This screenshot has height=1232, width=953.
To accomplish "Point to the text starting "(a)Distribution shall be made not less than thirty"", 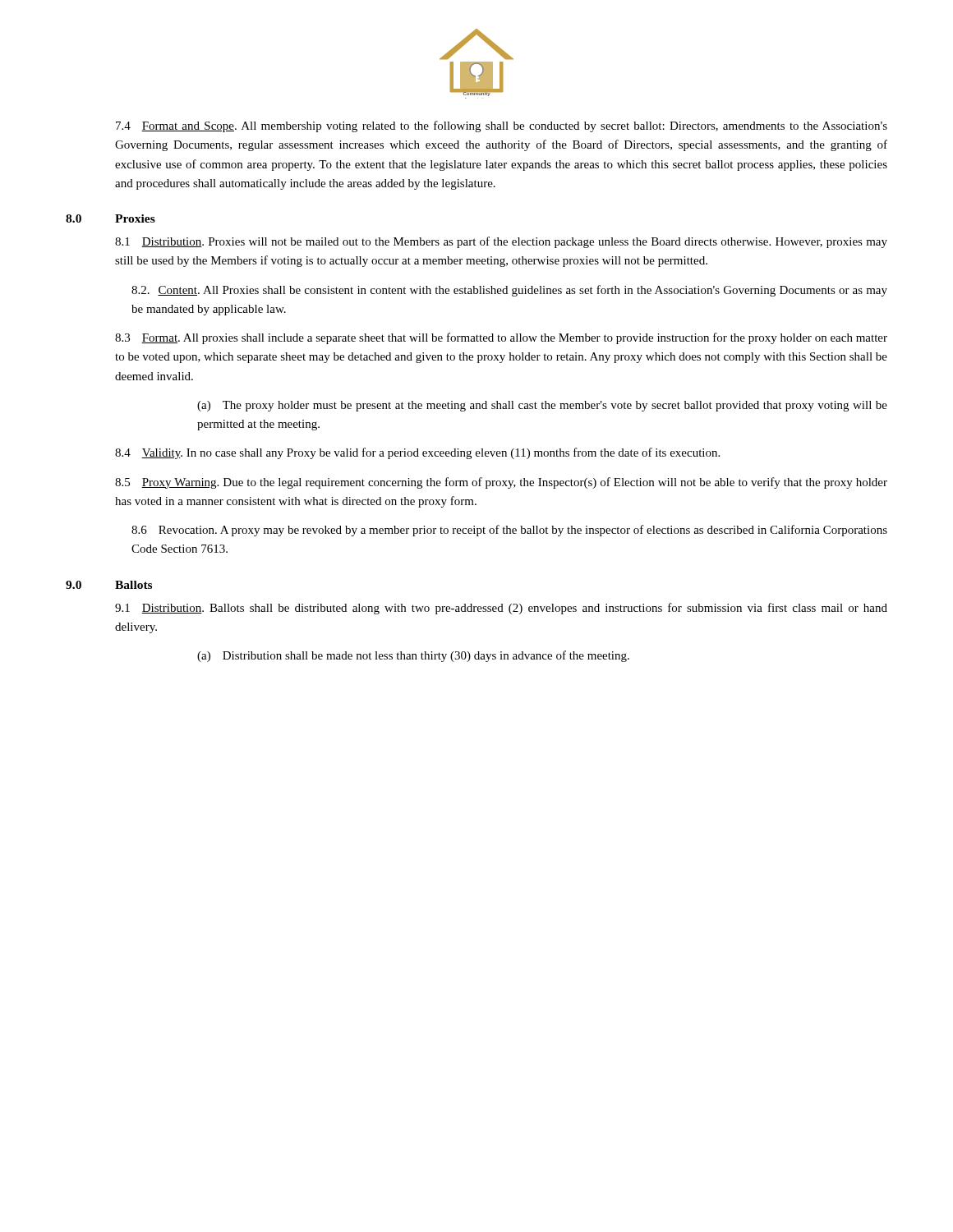I will click(414, 655).
